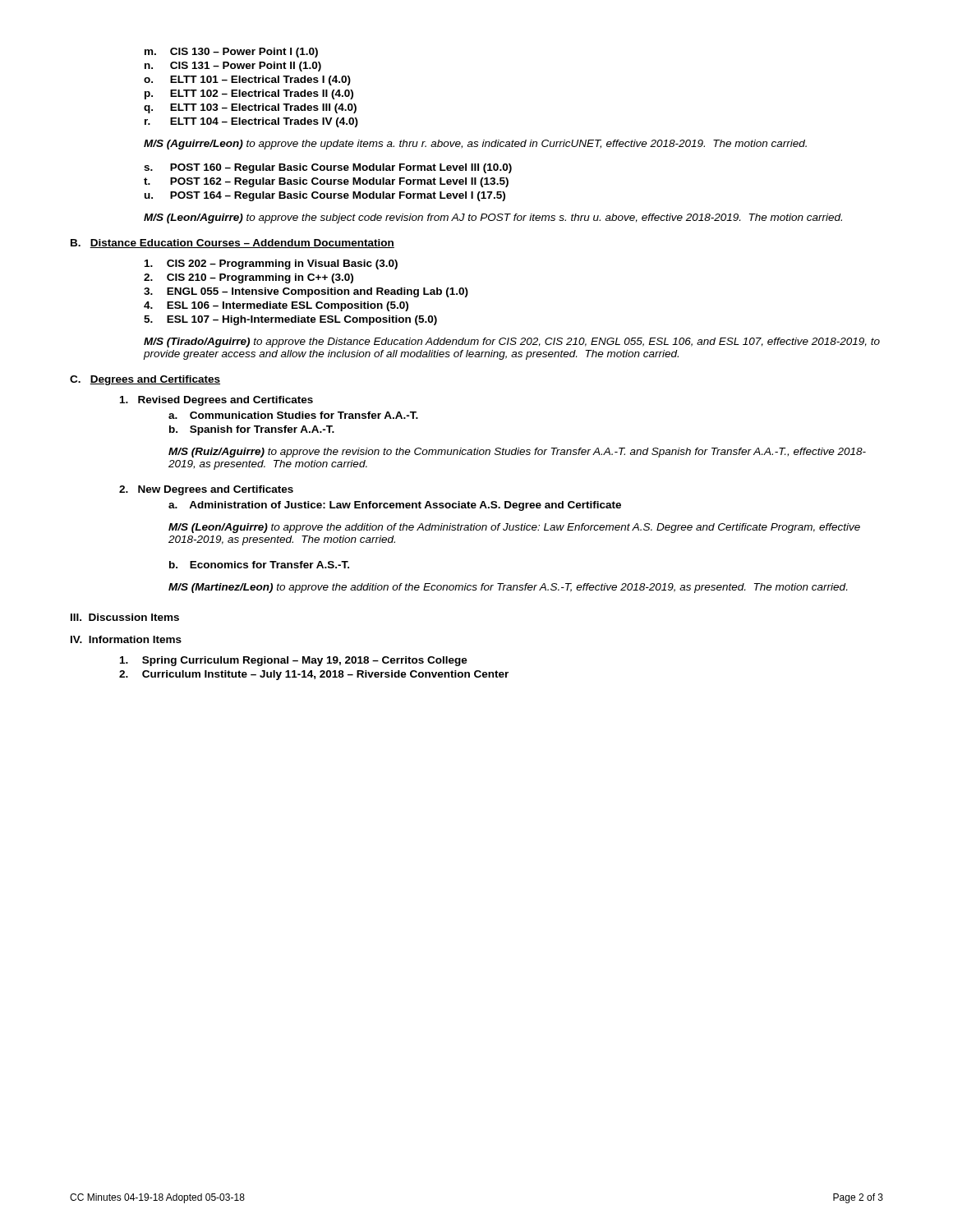Find the passage starting "IV. Information Items"

tap(126, 639)
